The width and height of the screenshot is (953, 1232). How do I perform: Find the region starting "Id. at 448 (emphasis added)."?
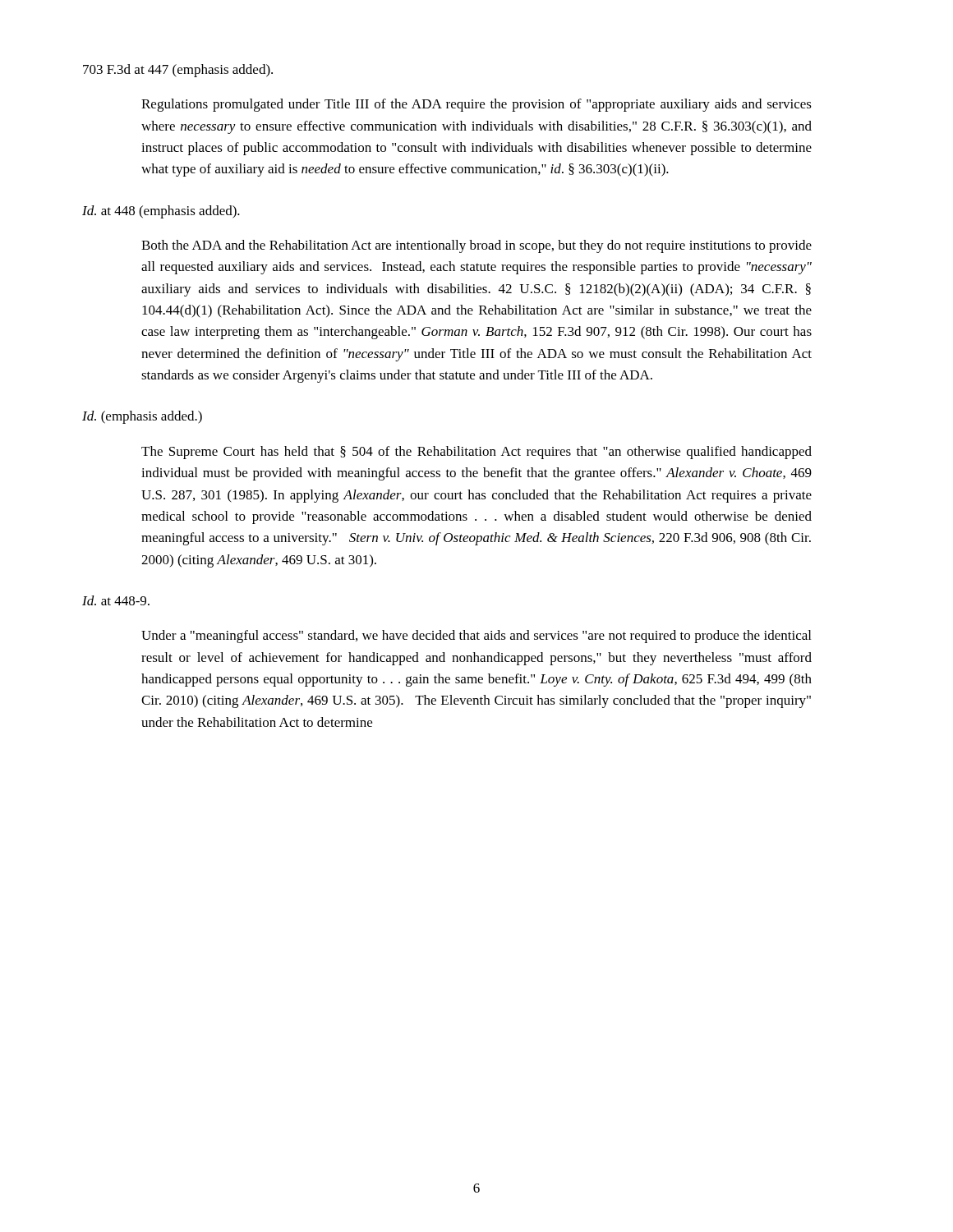pos(161,210)
